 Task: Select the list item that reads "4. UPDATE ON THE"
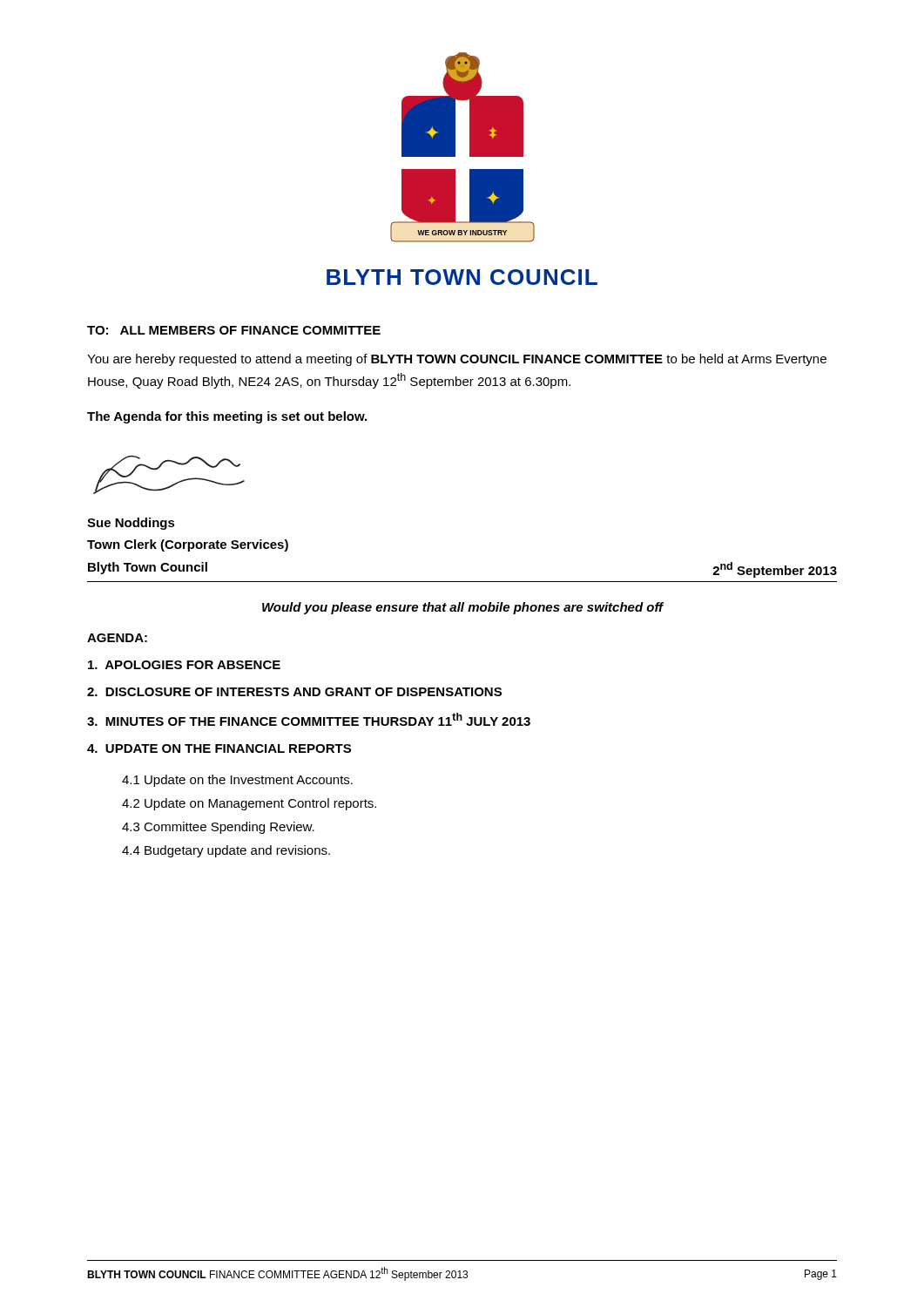click(219, 748)
